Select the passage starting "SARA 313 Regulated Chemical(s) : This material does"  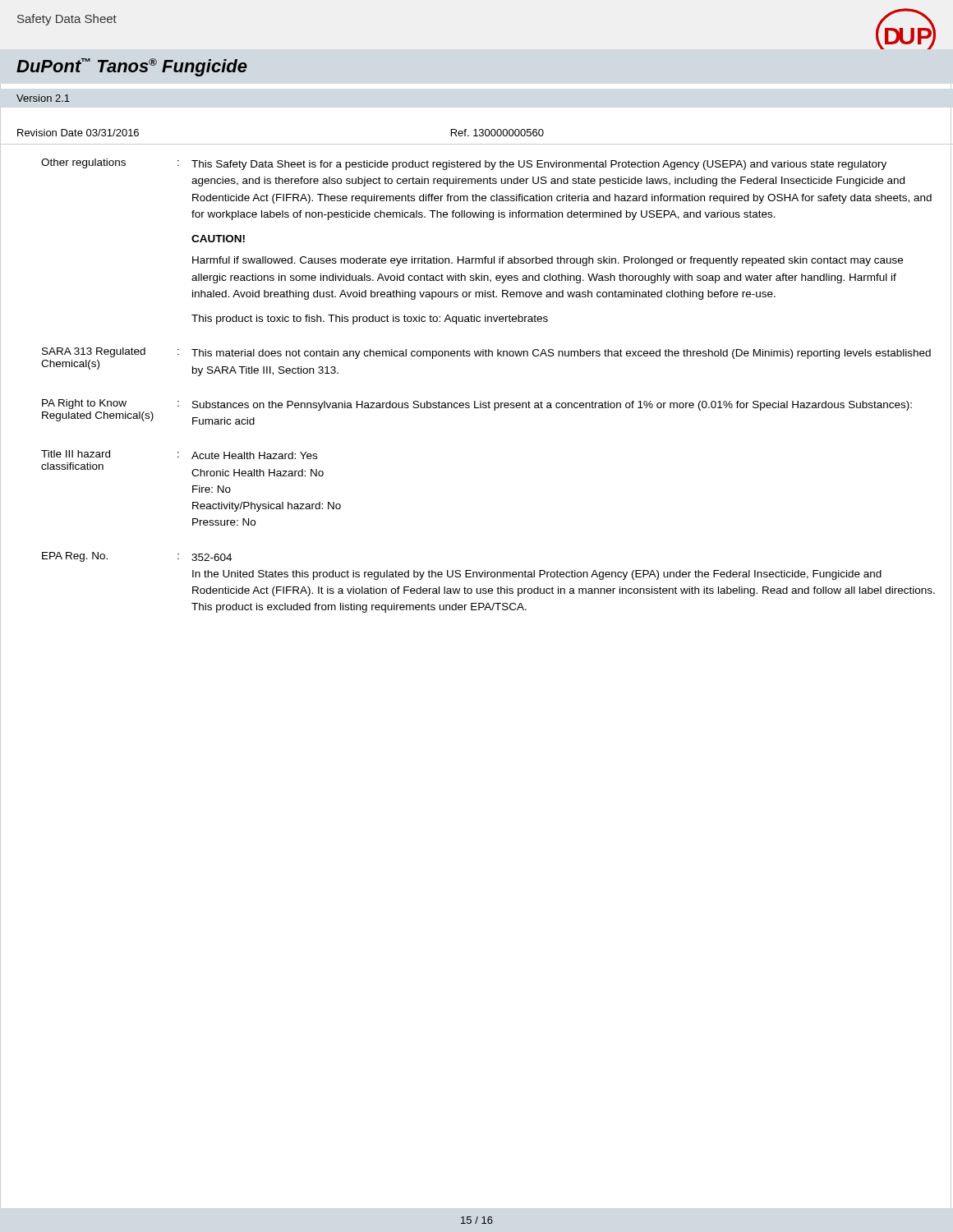[476, 362]
